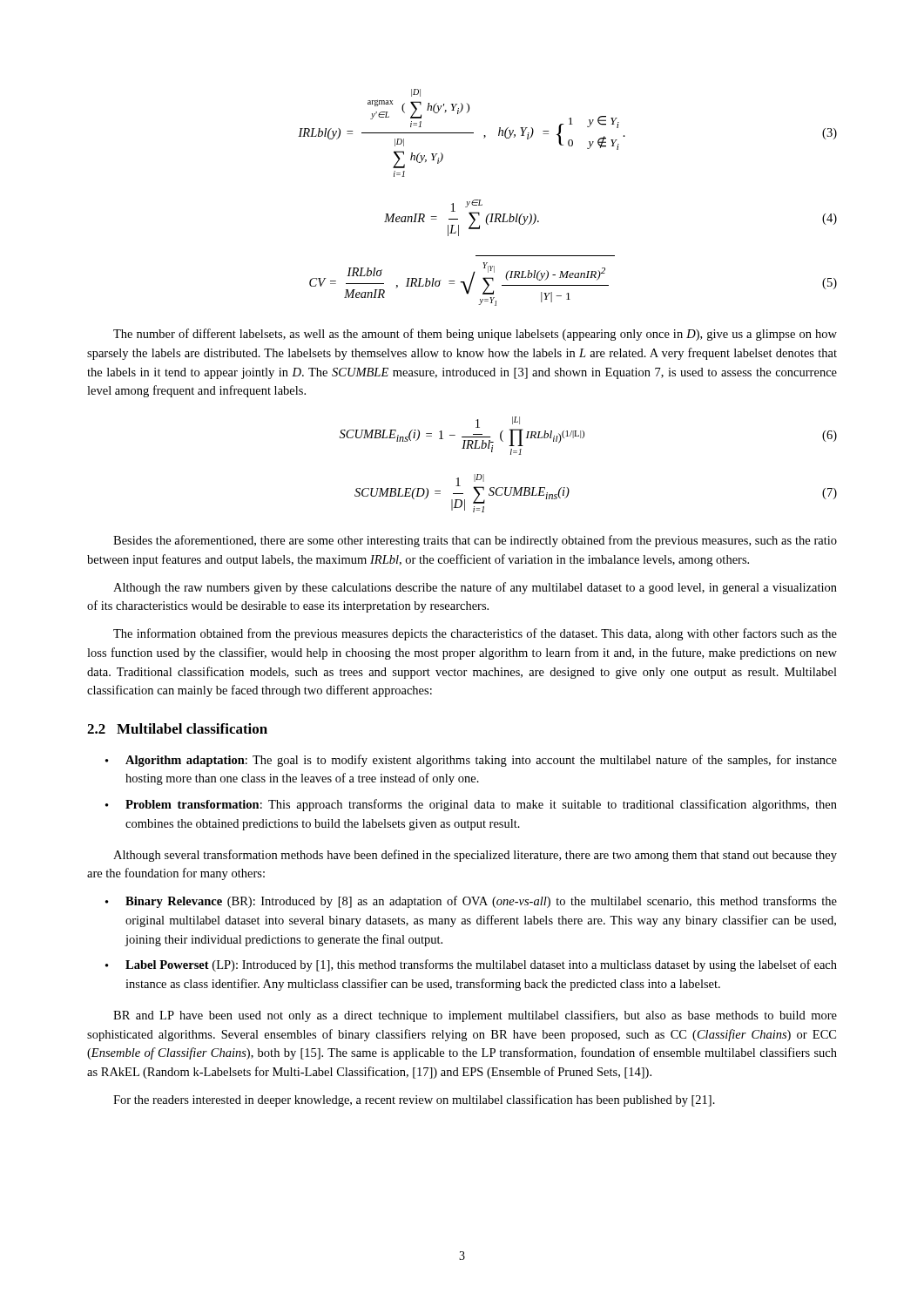Find the block on this page that starts "• Label Powerset (LP): Introduced"
The height and width of the screenshot is (1307, 924).
(471, 975)
